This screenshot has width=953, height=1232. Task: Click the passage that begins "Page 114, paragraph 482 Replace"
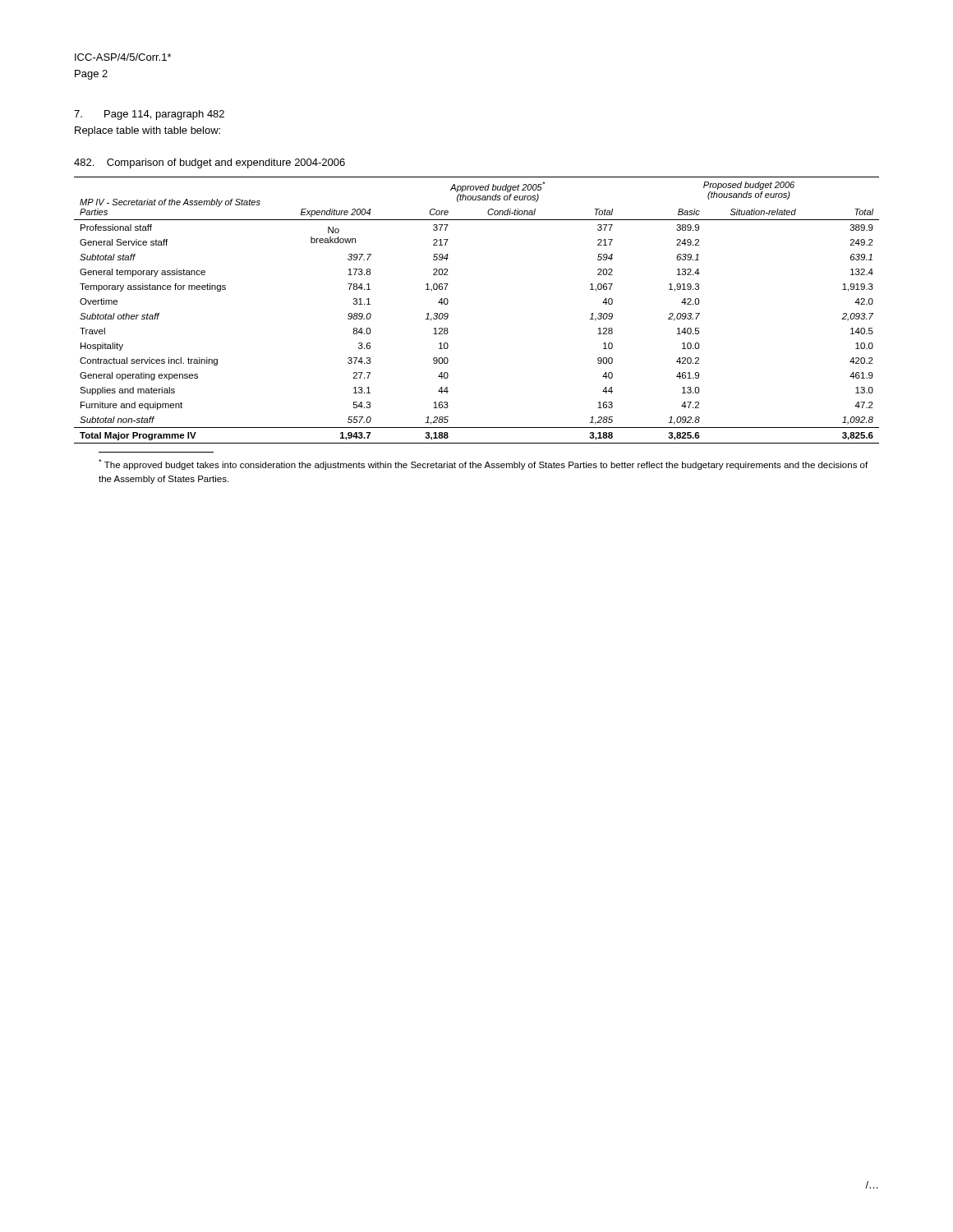point(149,115)
